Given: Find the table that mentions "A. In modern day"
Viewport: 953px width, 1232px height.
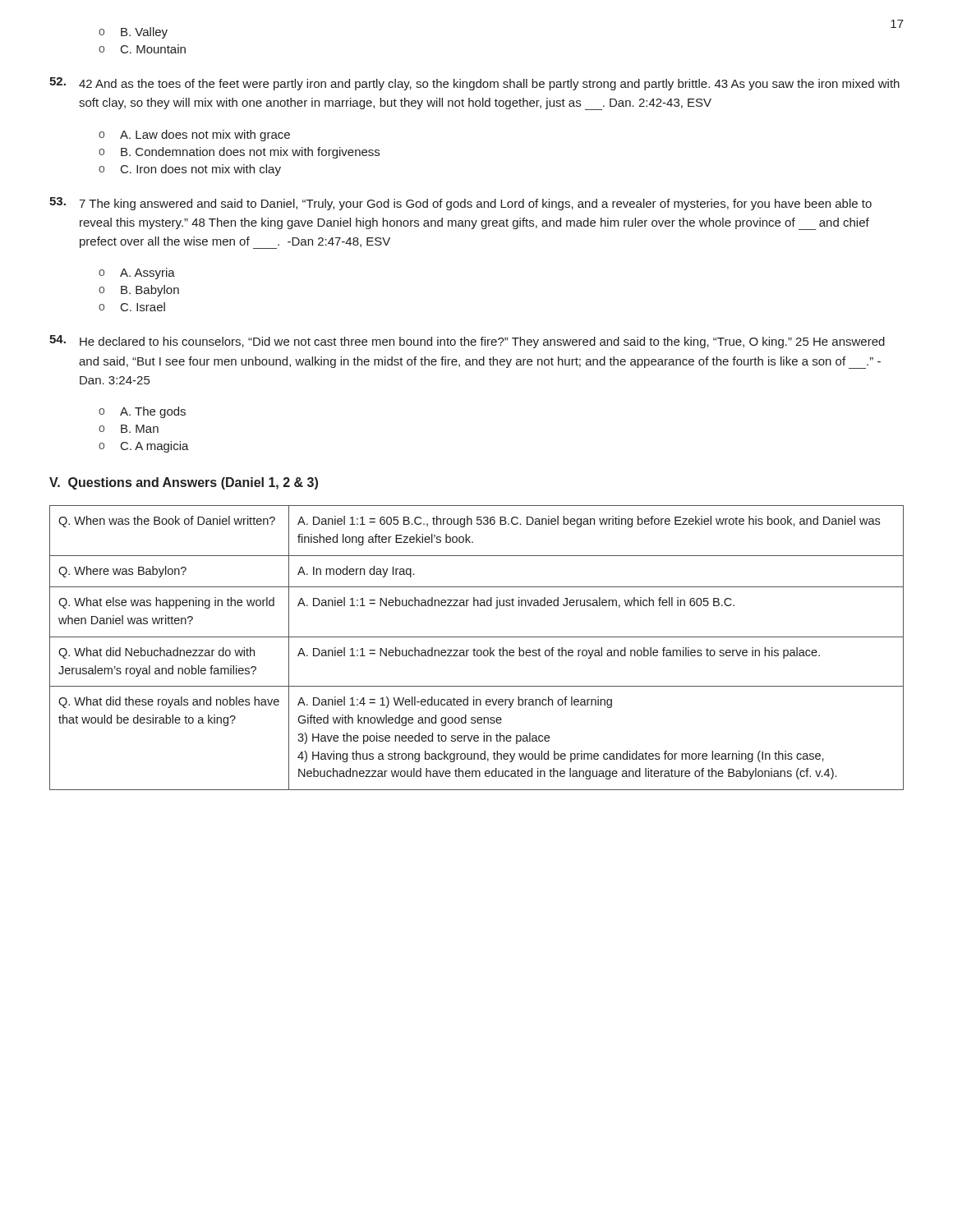Looking at the screenshot, I should (476, 648).
